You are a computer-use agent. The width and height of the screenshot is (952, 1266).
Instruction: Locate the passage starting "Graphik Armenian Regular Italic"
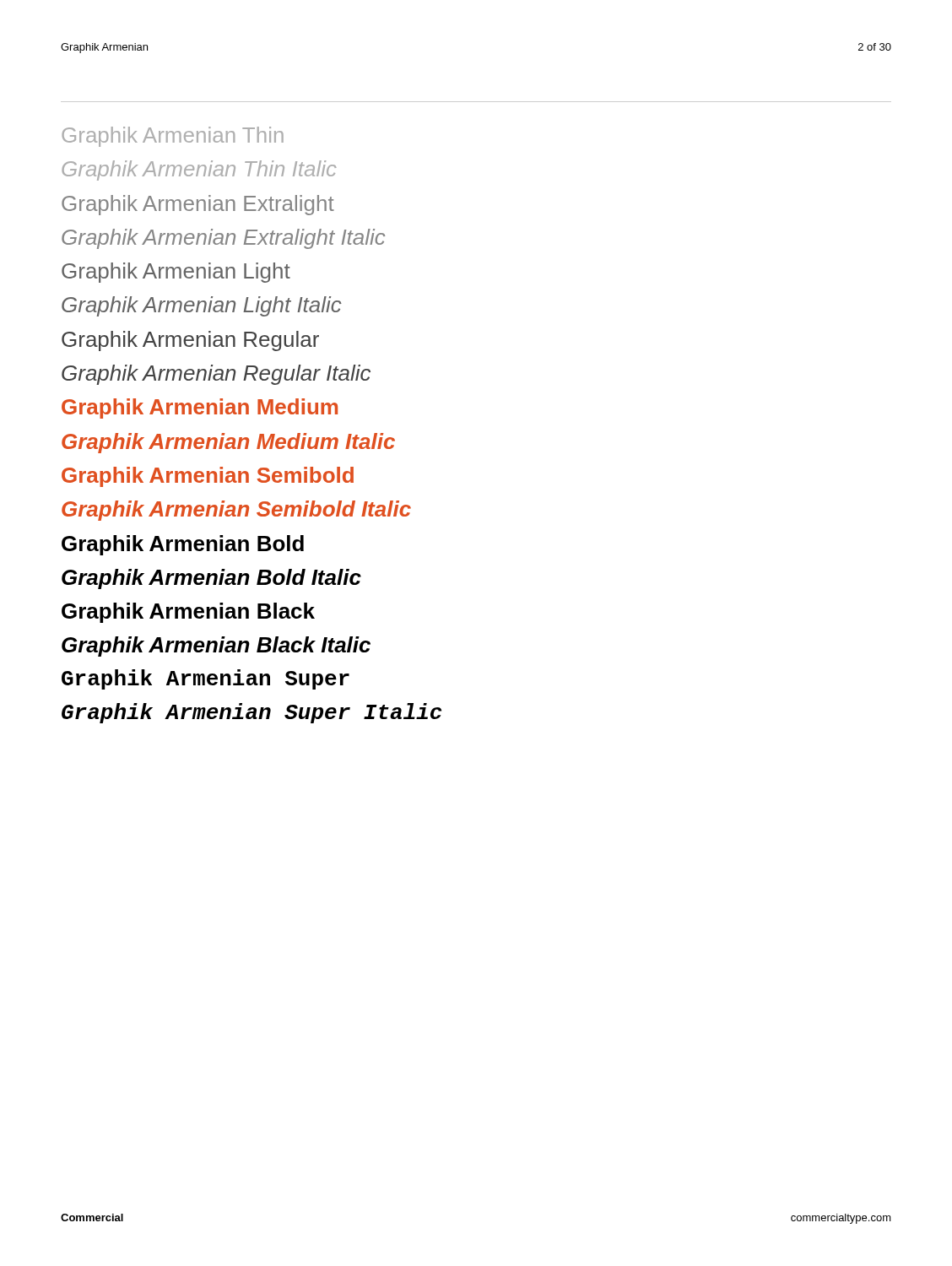click(216, 373)
